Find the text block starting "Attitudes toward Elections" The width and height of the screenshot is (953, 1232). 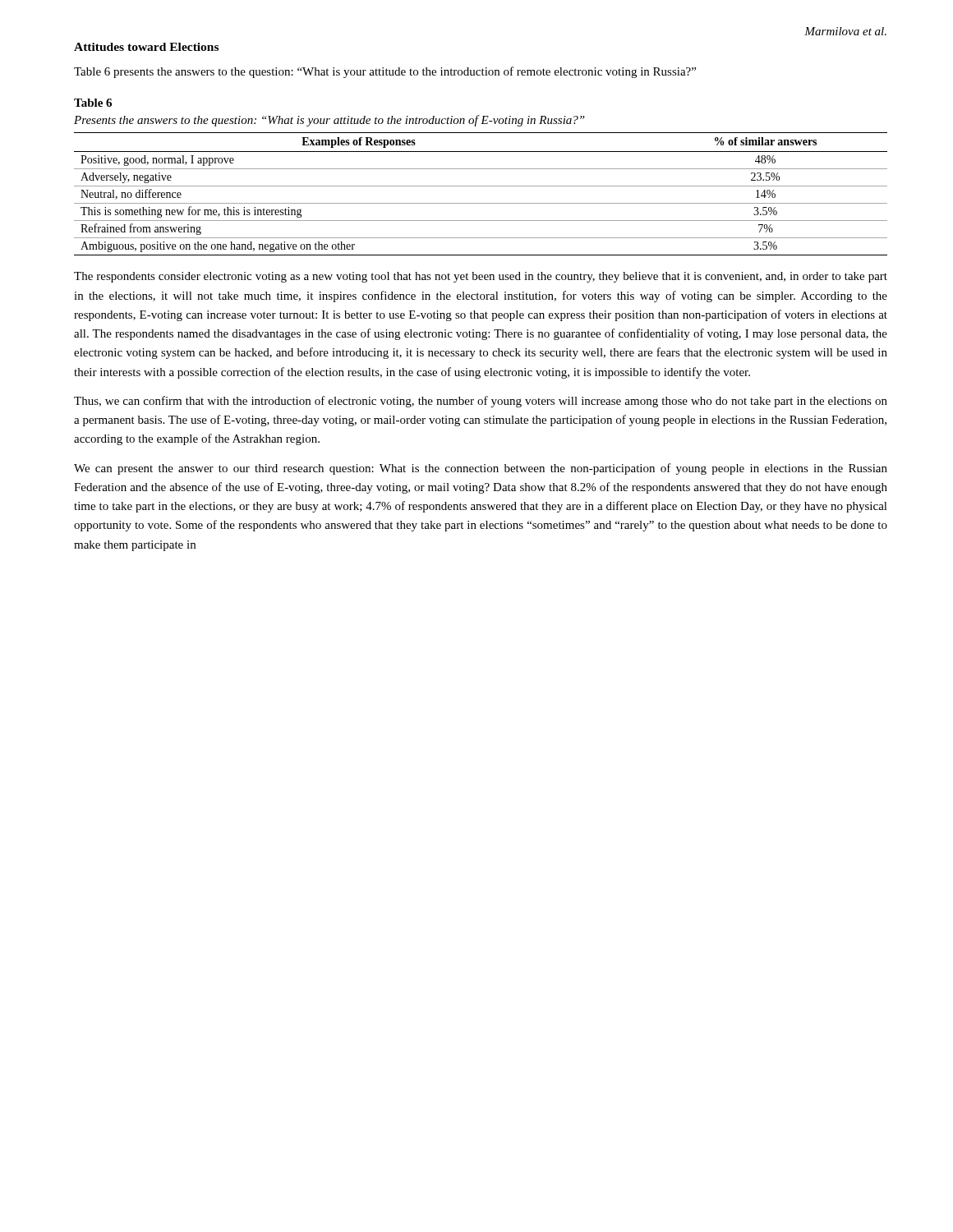pos(146,46)
